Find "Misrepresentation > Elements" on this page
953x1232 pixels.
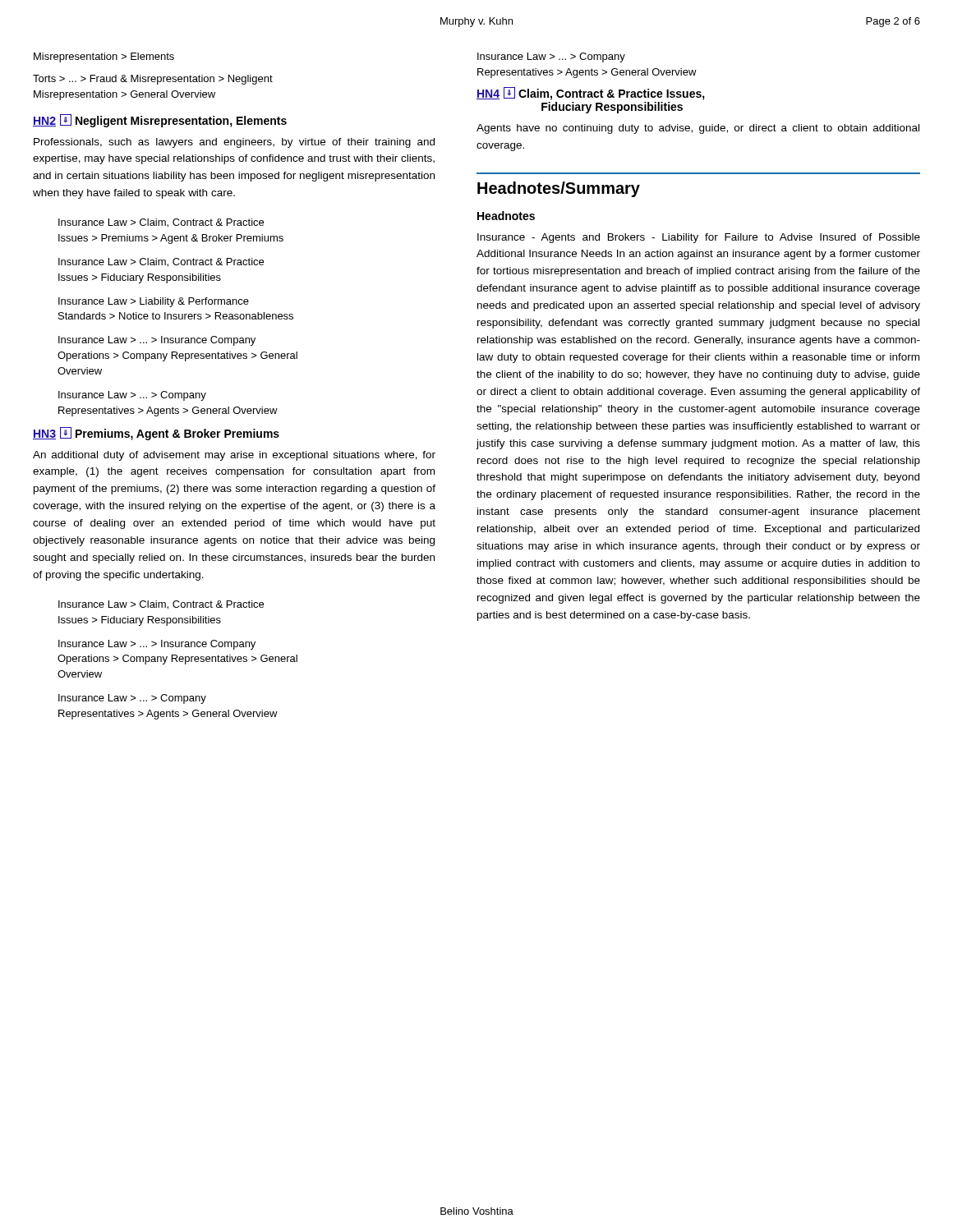point(104,56)
